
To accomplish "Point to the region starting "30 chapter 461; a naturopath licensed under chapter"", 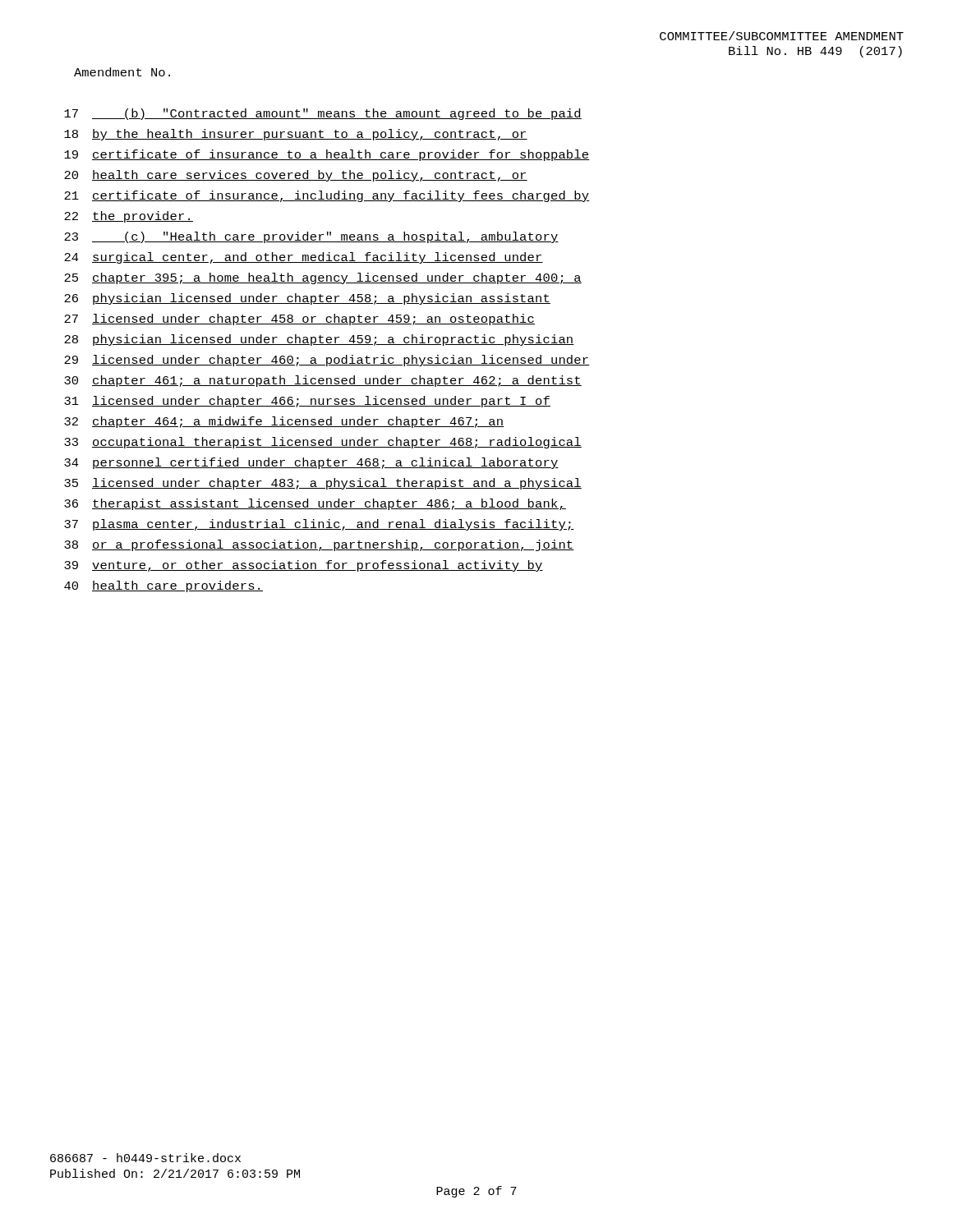I will click(476, 381).
